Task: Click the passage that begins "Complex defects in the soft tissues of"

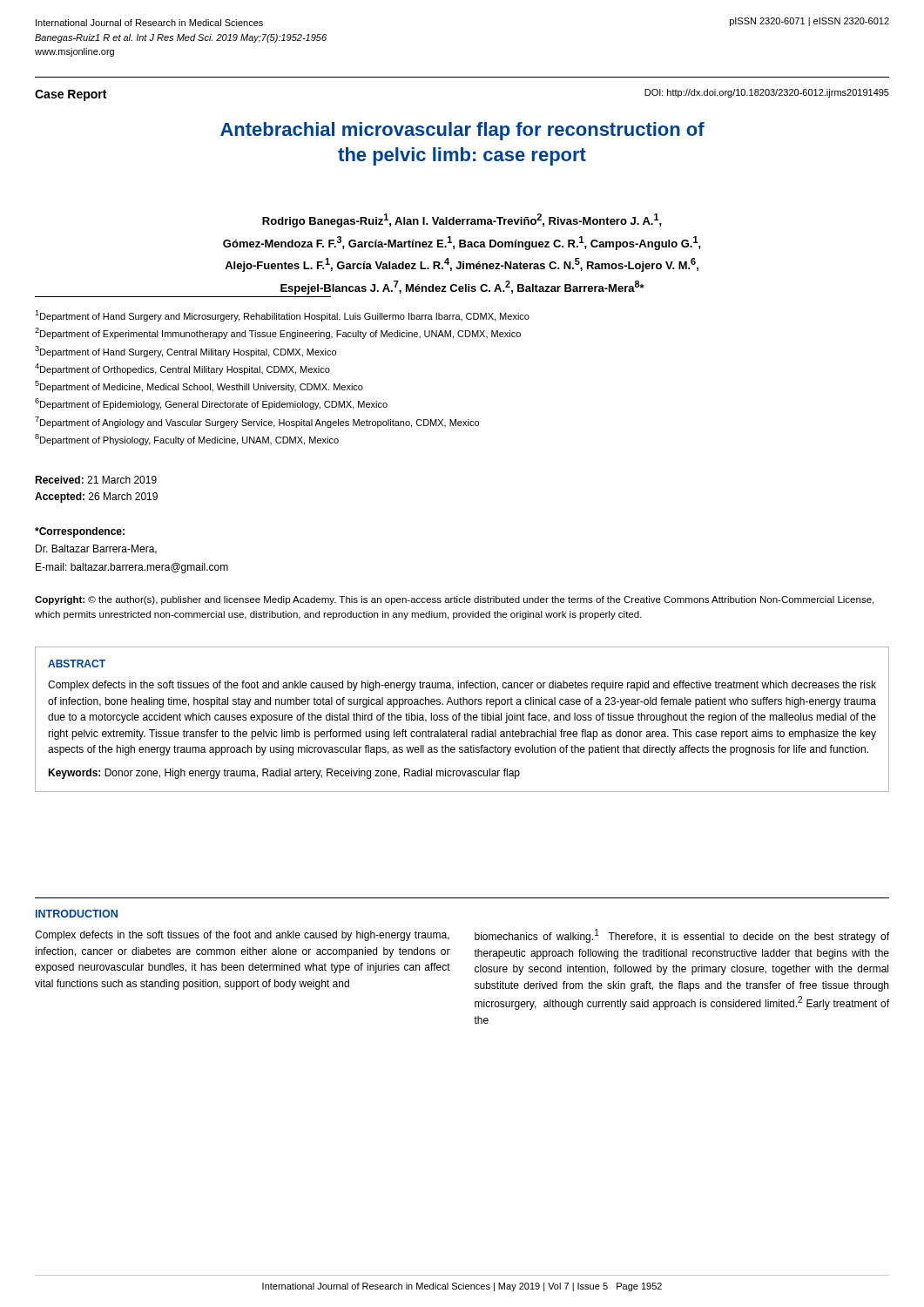Action: tap(242, 959)
